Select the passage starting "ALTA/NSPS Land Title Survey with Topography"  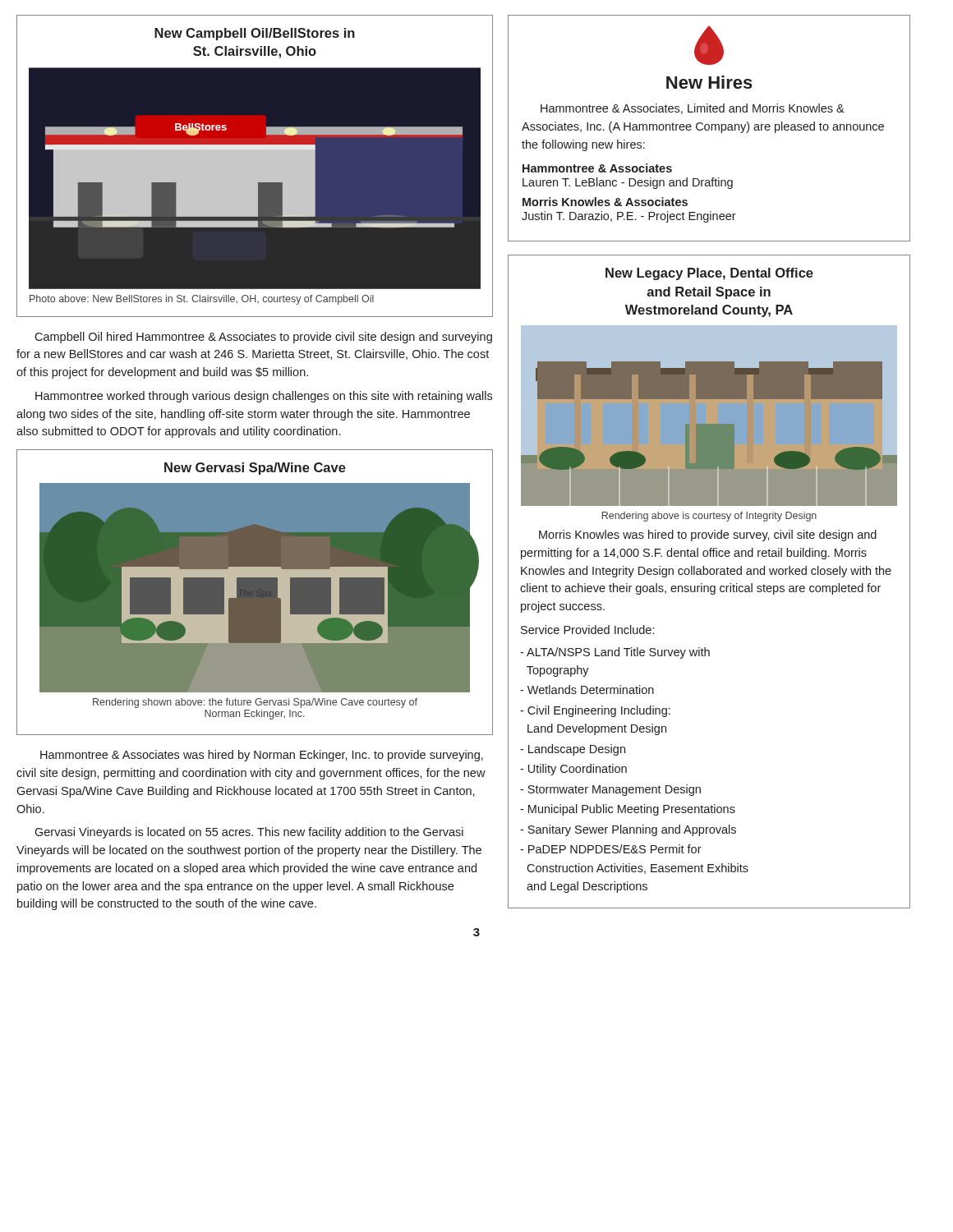(615, 661)
